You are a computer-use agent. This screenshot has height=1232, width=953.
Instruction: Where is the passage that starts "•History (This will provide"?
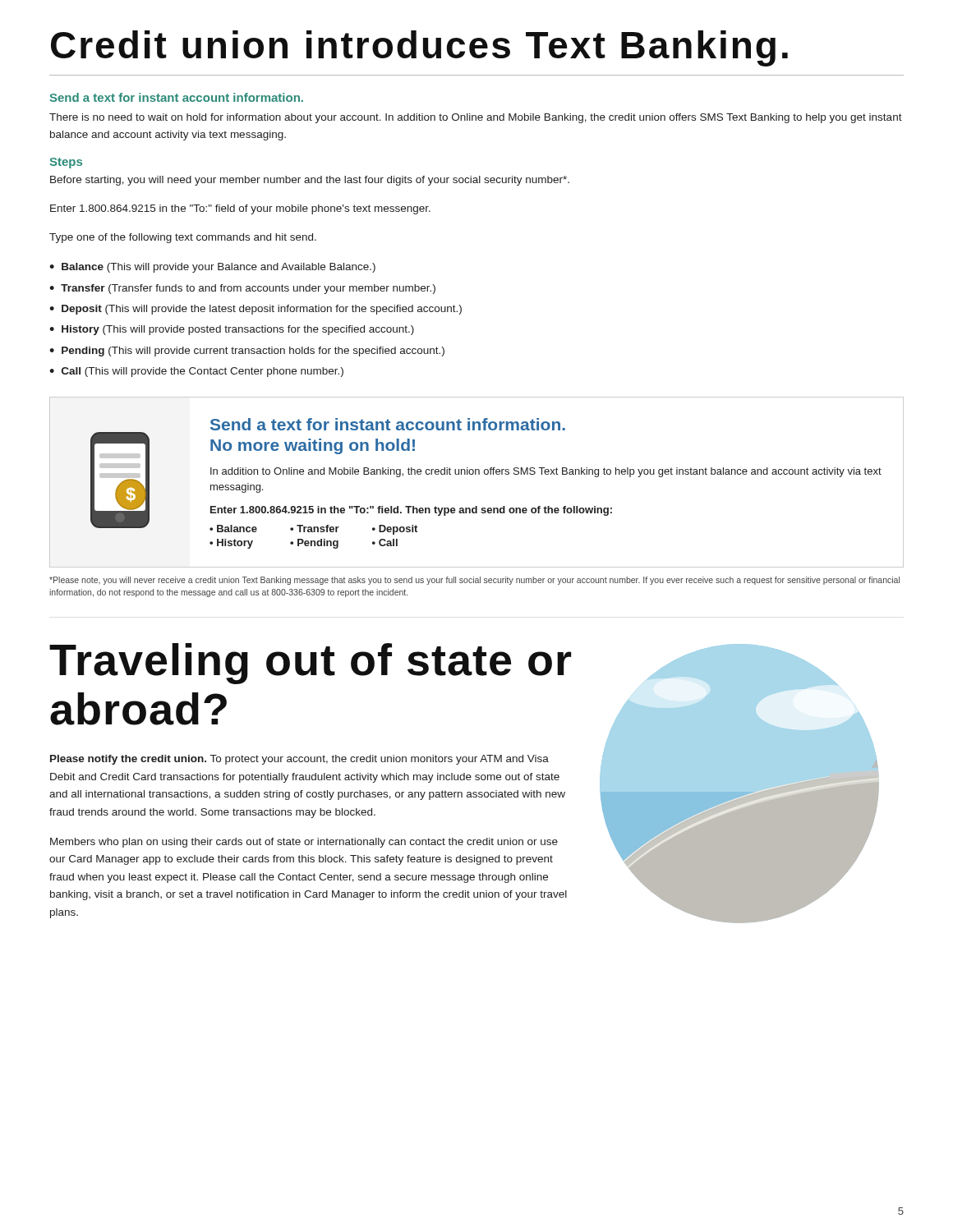tap(232, 330)
